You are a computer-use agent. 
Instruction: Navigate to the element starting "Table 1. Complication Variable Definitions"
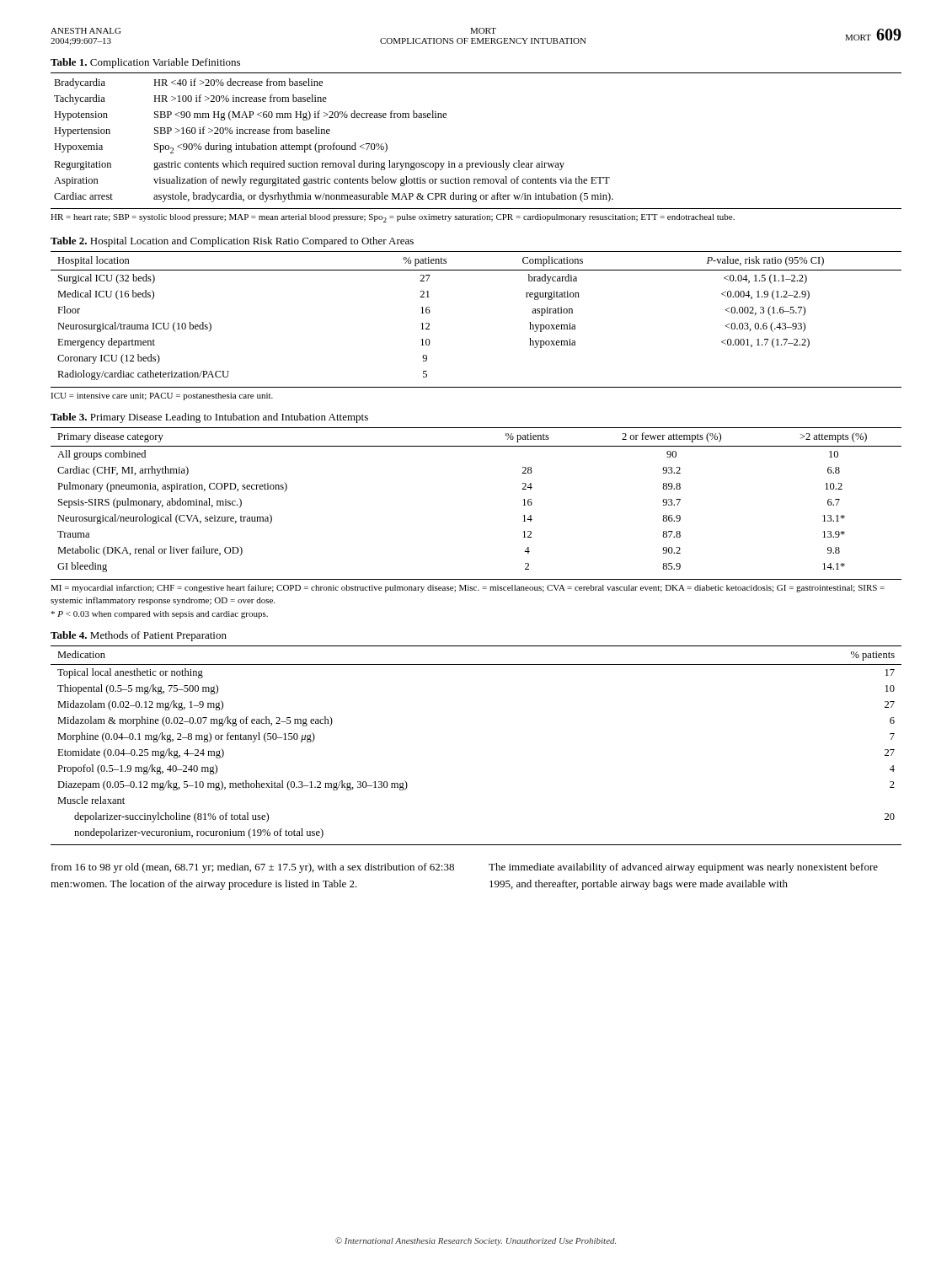pyautogui.click(x=146, y=62)
